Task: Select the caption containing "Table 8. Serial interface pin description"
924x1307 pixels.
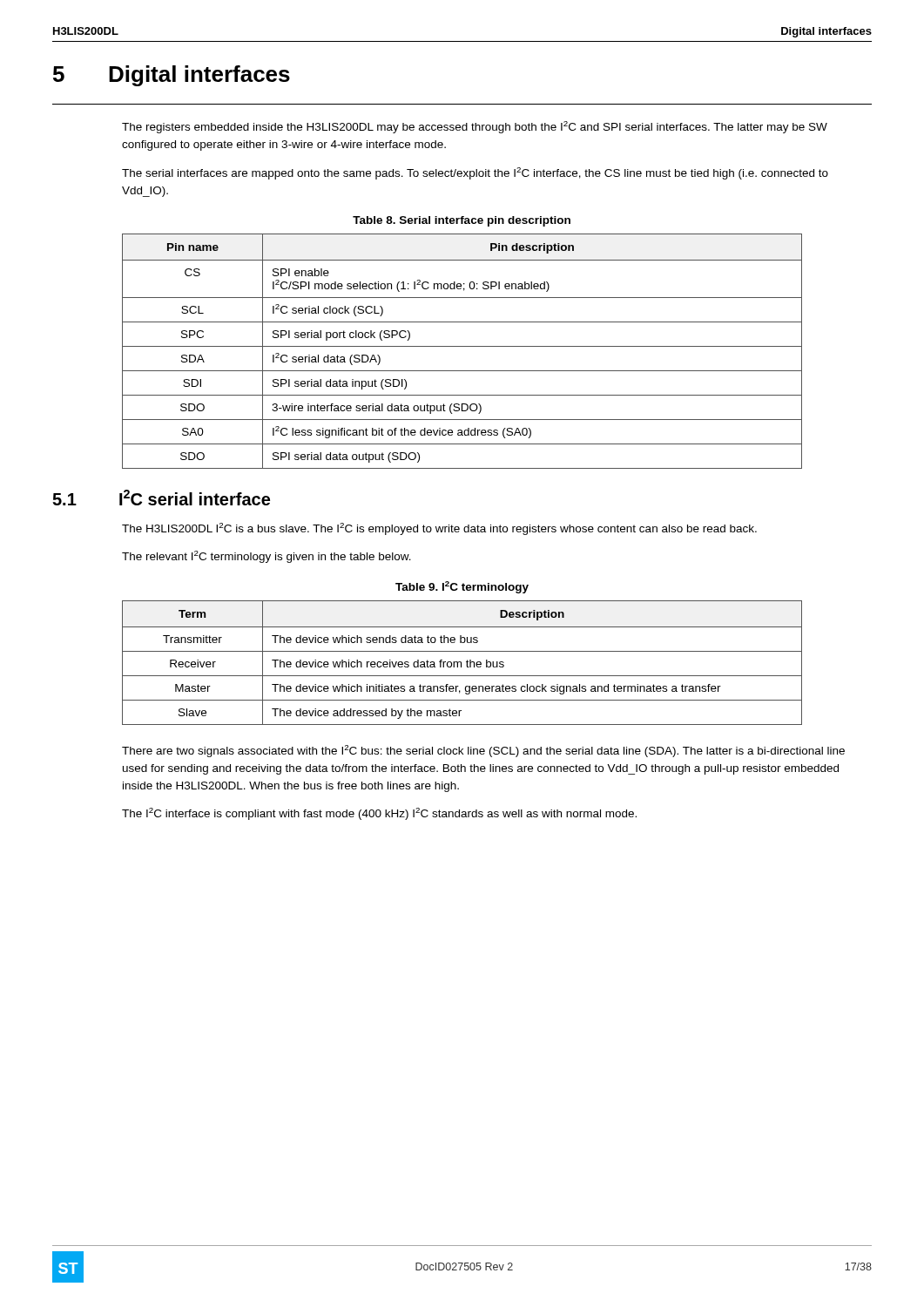Action: (462, 220)
